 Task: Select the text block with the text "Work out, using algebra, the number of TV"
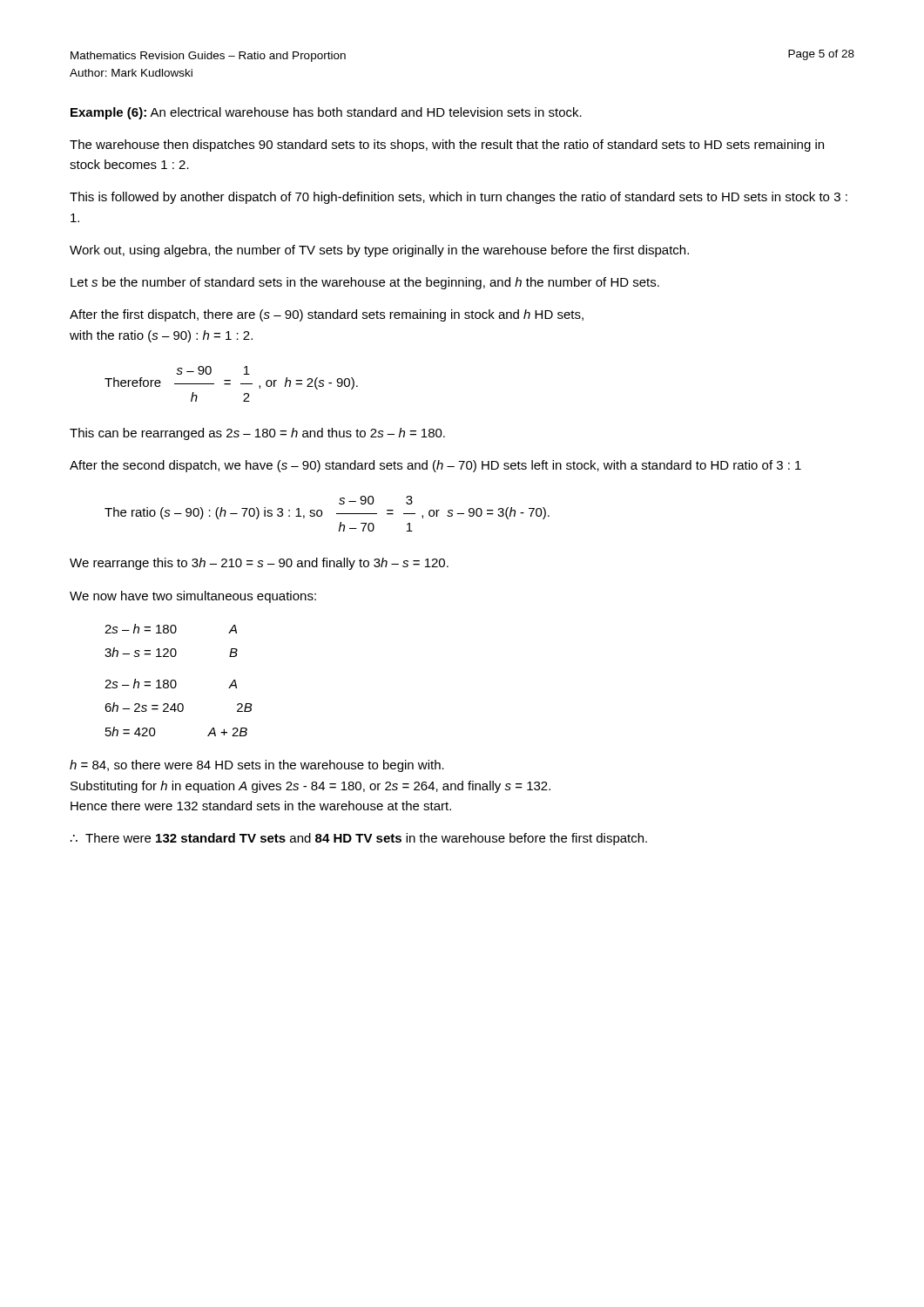click(x=462, y=250)
